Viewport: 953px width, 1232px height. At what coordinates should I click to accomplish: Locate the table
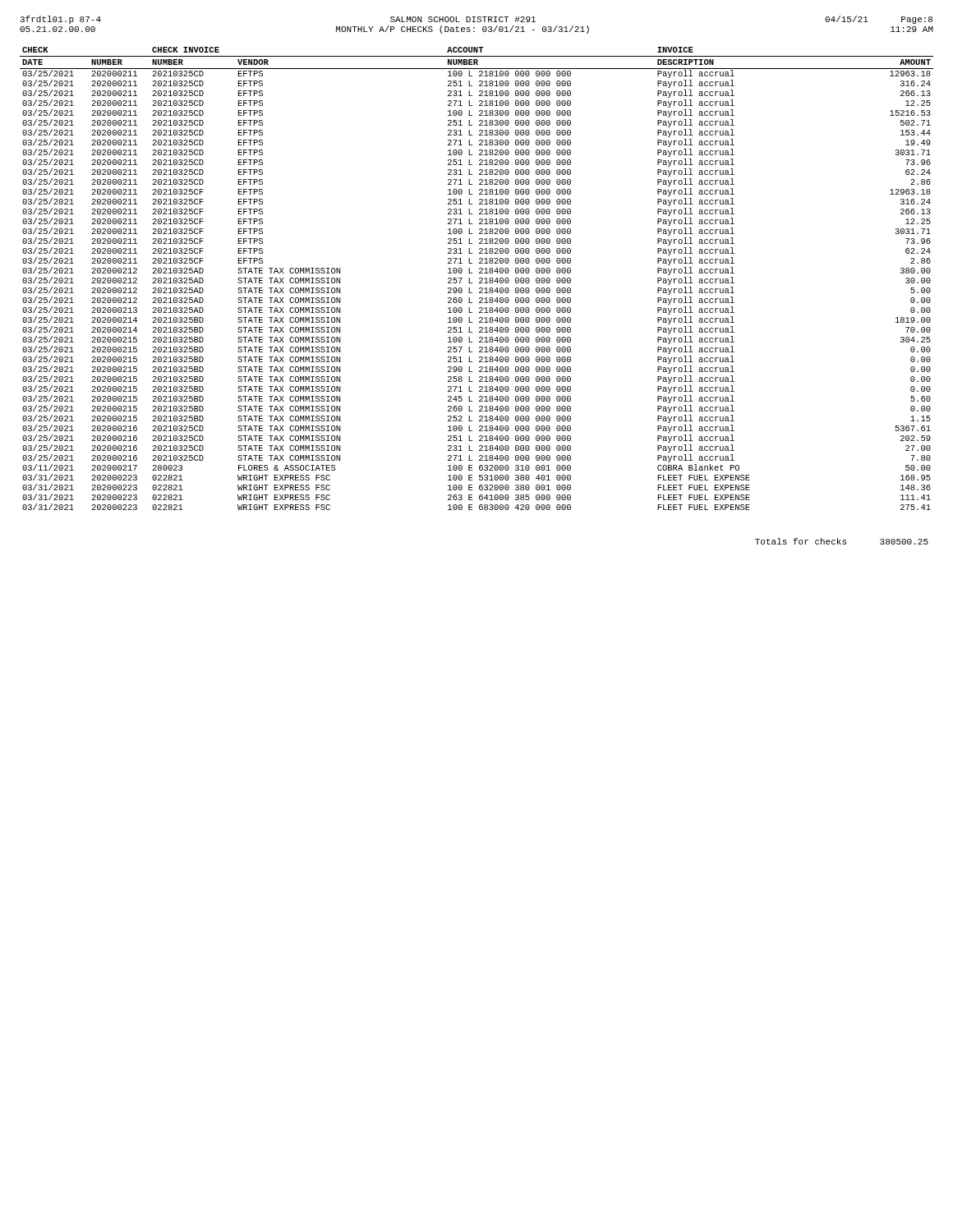coord(476,278)
